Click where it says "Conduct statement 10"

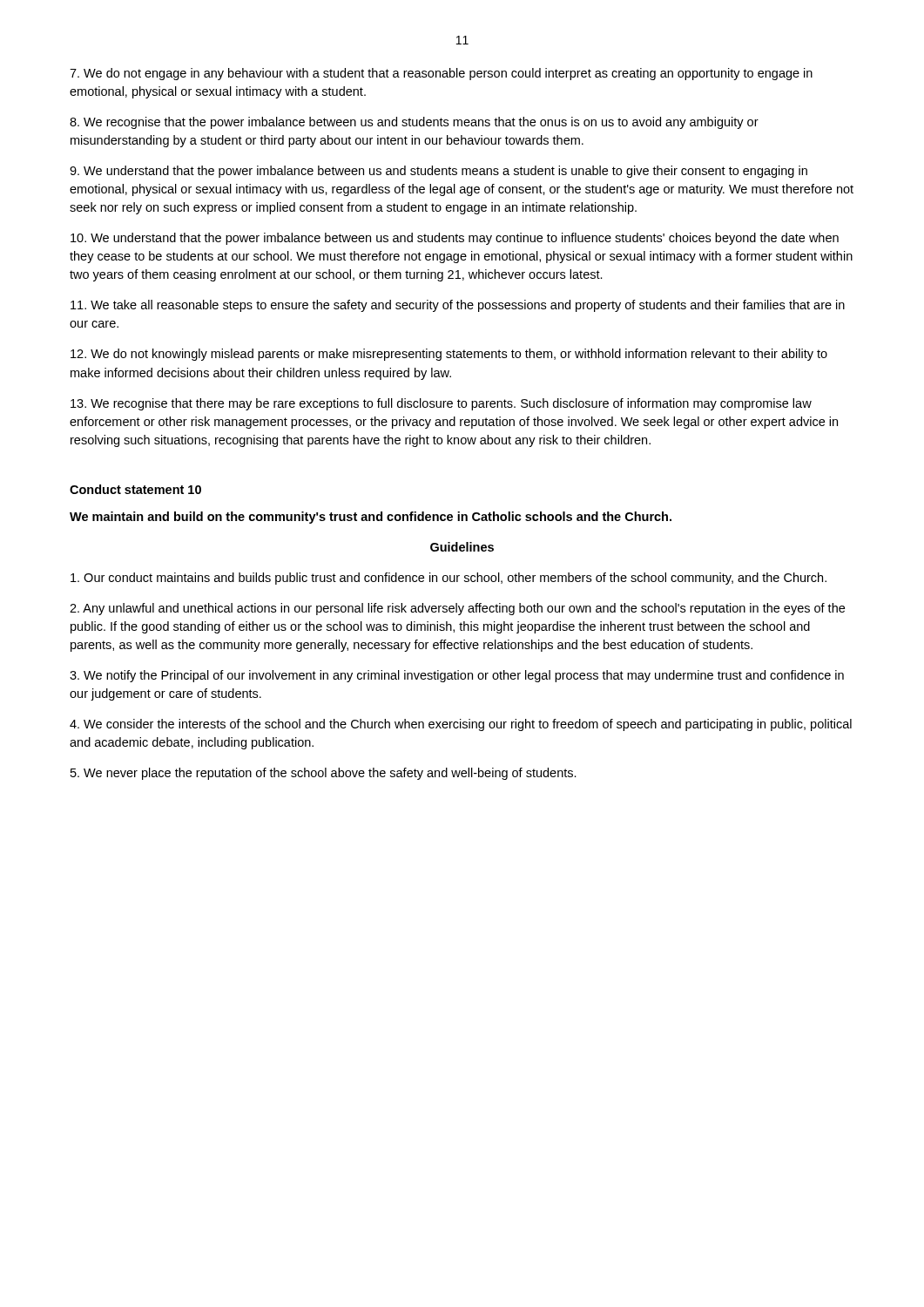click(136, 489)
